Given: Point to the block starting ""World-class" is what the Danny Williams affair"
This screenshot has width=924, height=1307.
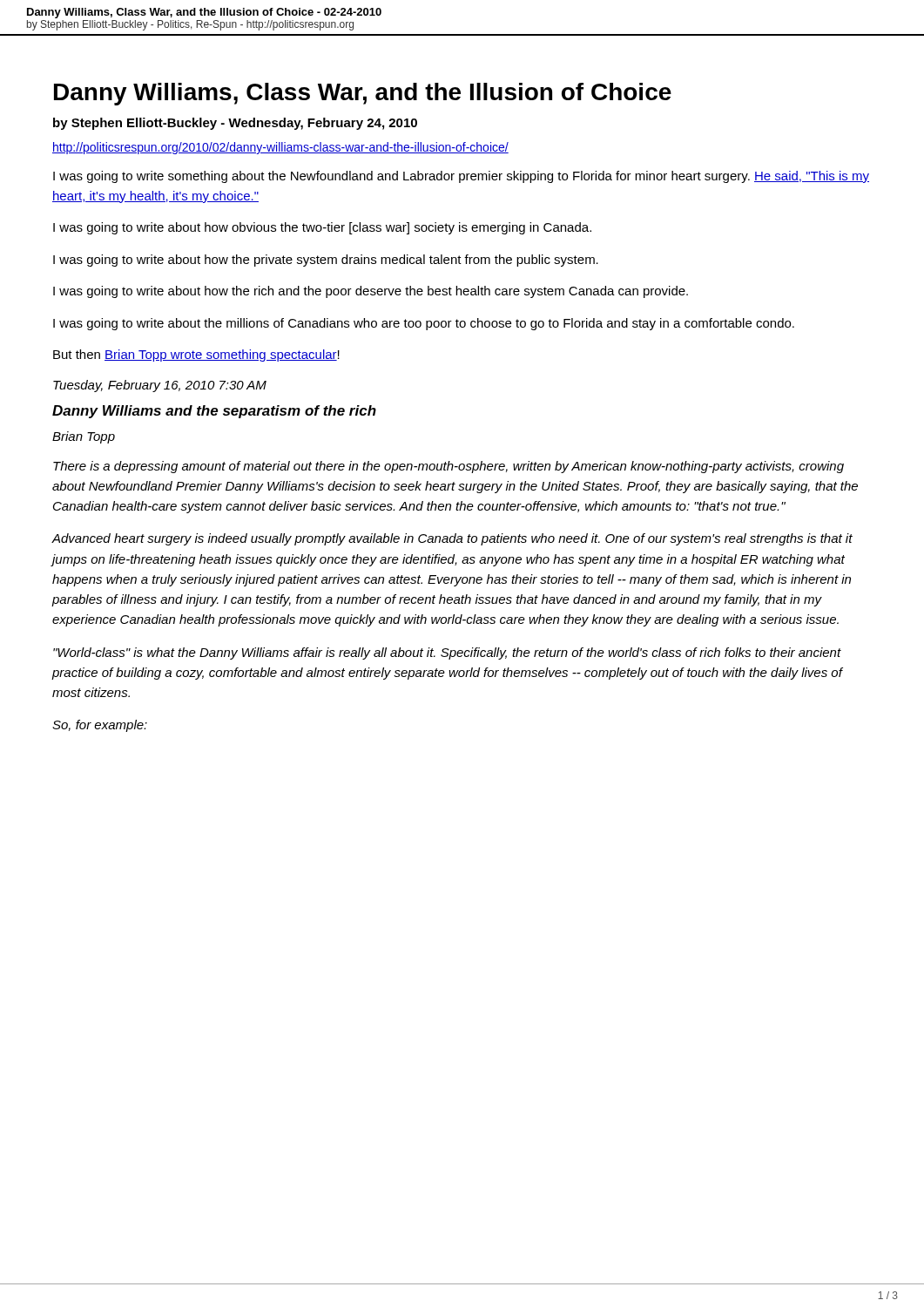Looking at the screenshot, I should (447, 672).
